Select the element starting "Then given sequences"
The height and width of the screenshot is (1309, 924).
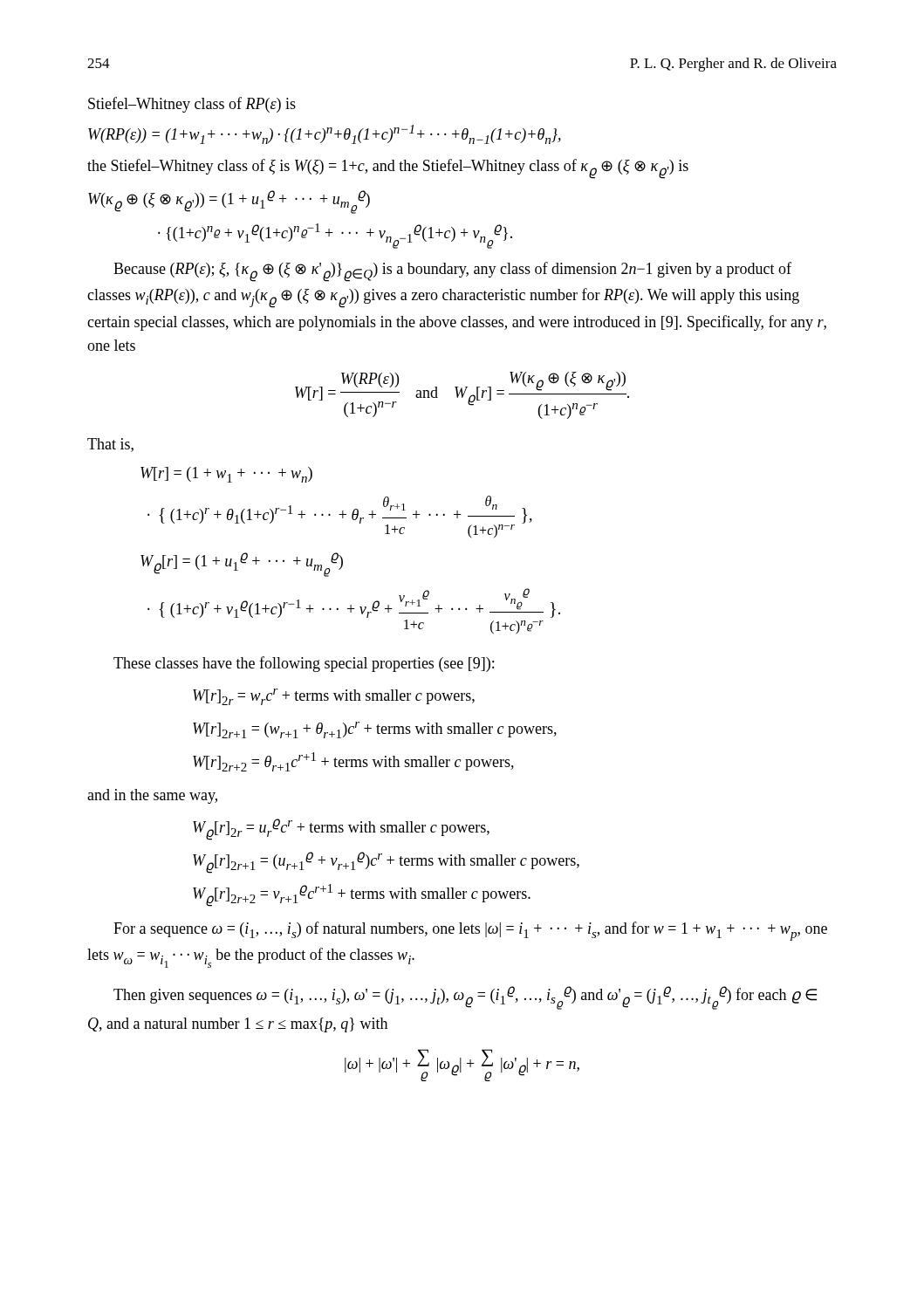453,1007
